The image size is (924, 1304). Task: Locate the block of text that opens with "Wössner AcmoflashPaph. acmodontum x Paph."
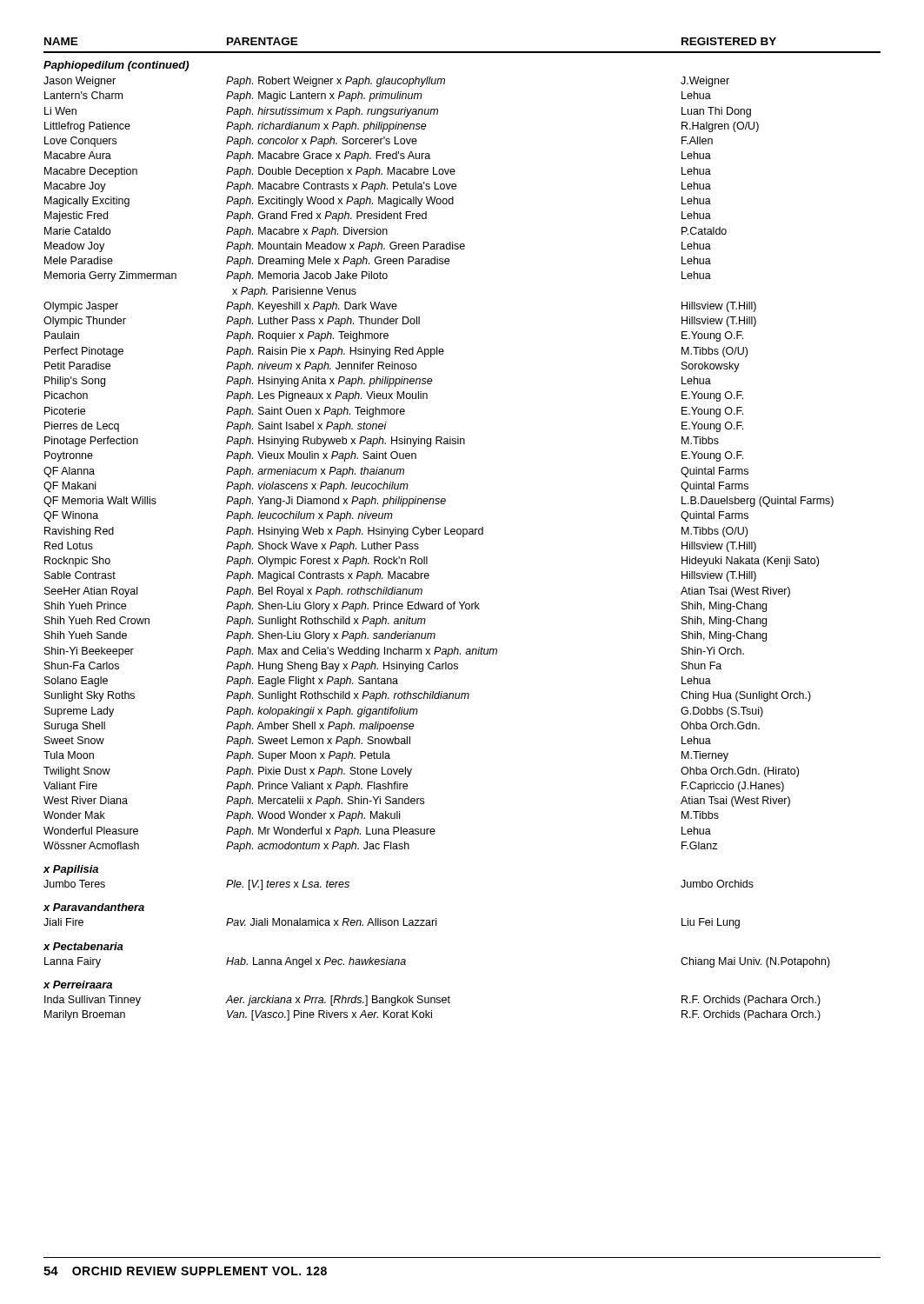coord(380,847)
